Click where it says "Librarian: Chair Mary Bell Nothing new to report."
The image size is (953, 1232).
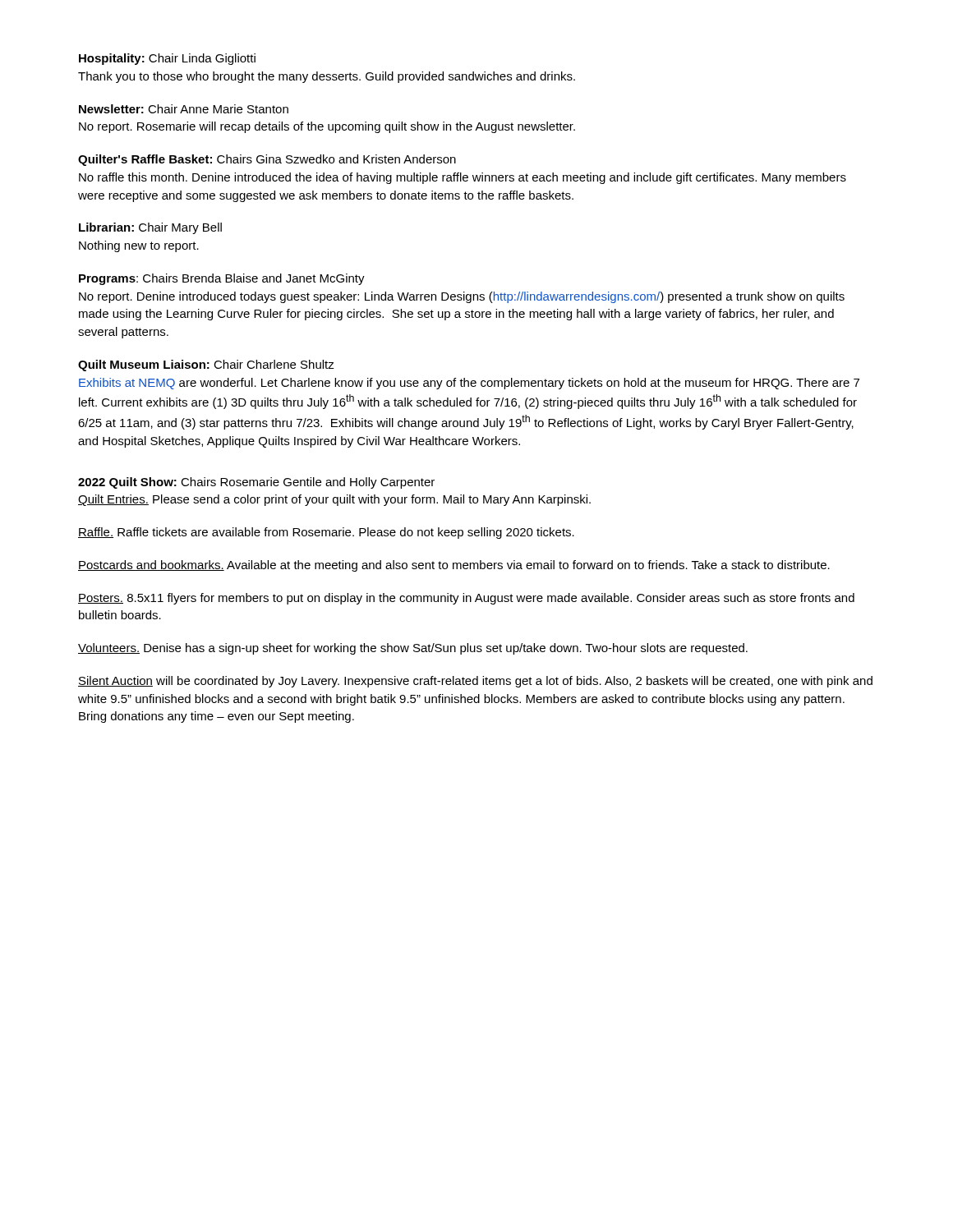[x=150, y=228]
